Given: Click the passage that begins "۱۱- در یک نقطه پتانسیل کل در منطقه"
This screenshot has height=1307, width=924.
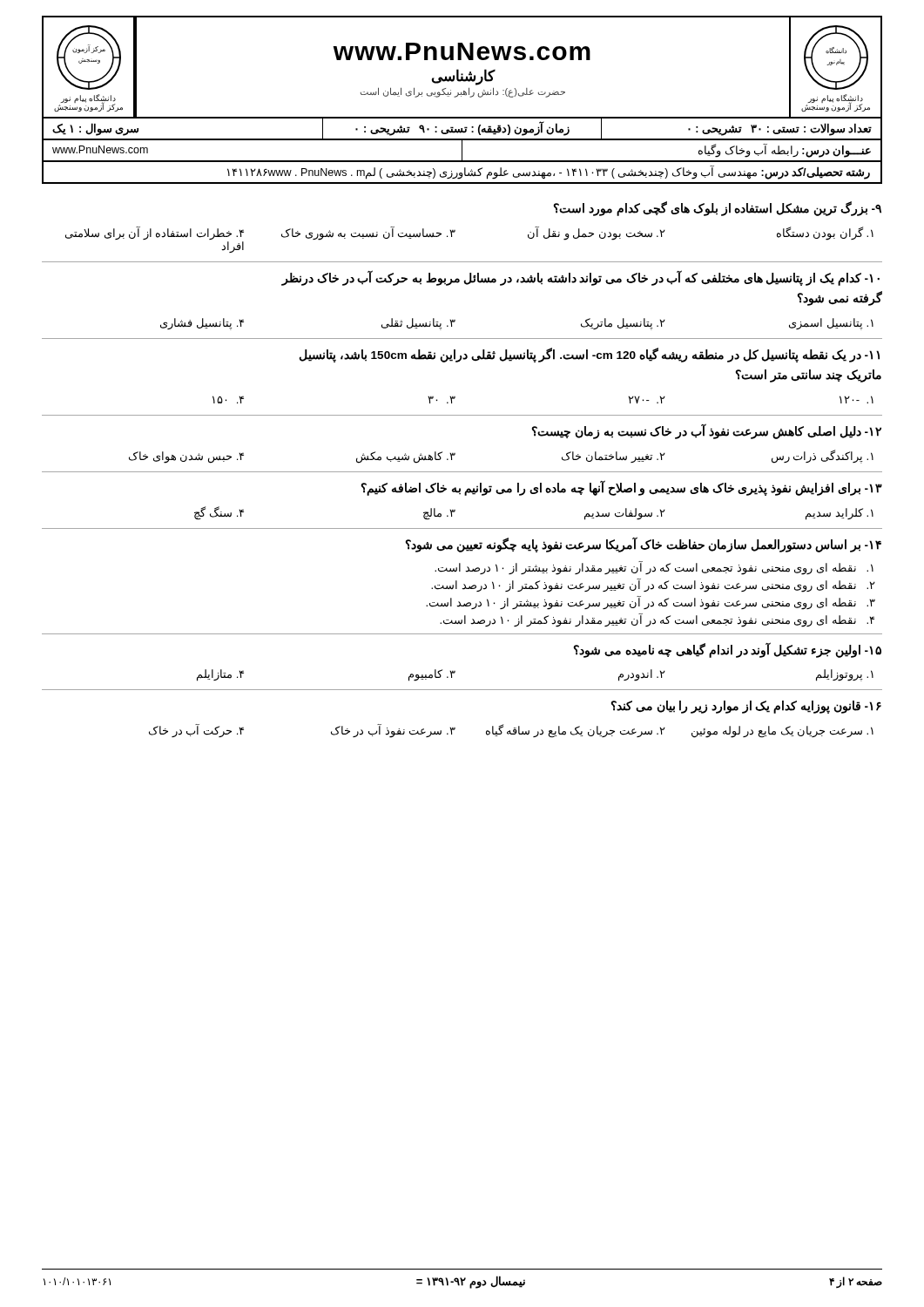Looking at the screenshot, I should click(x=589, y=355).
